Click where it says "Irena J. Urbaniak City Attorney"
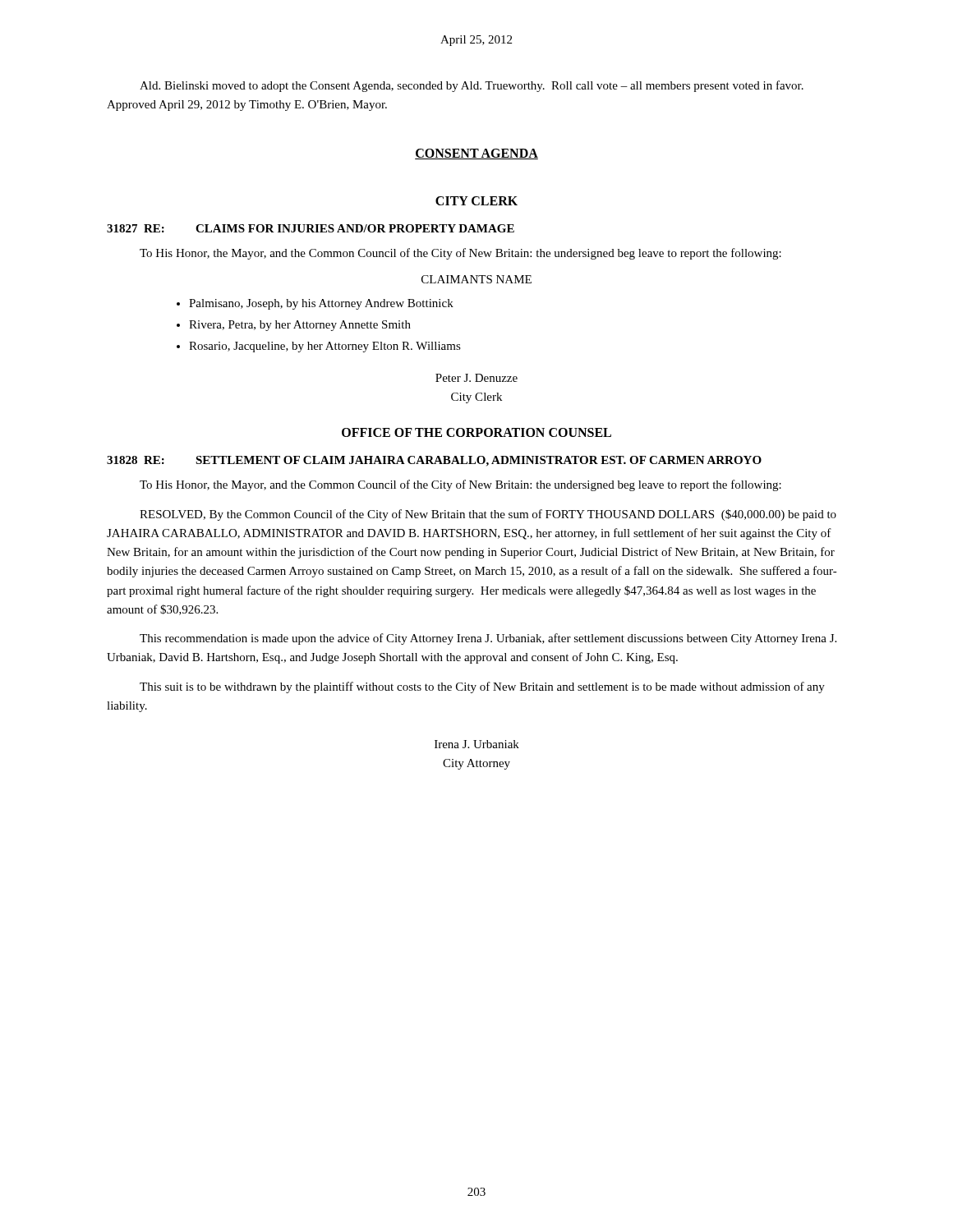Screen dimensions: 1232x953 tap(476, 753)
